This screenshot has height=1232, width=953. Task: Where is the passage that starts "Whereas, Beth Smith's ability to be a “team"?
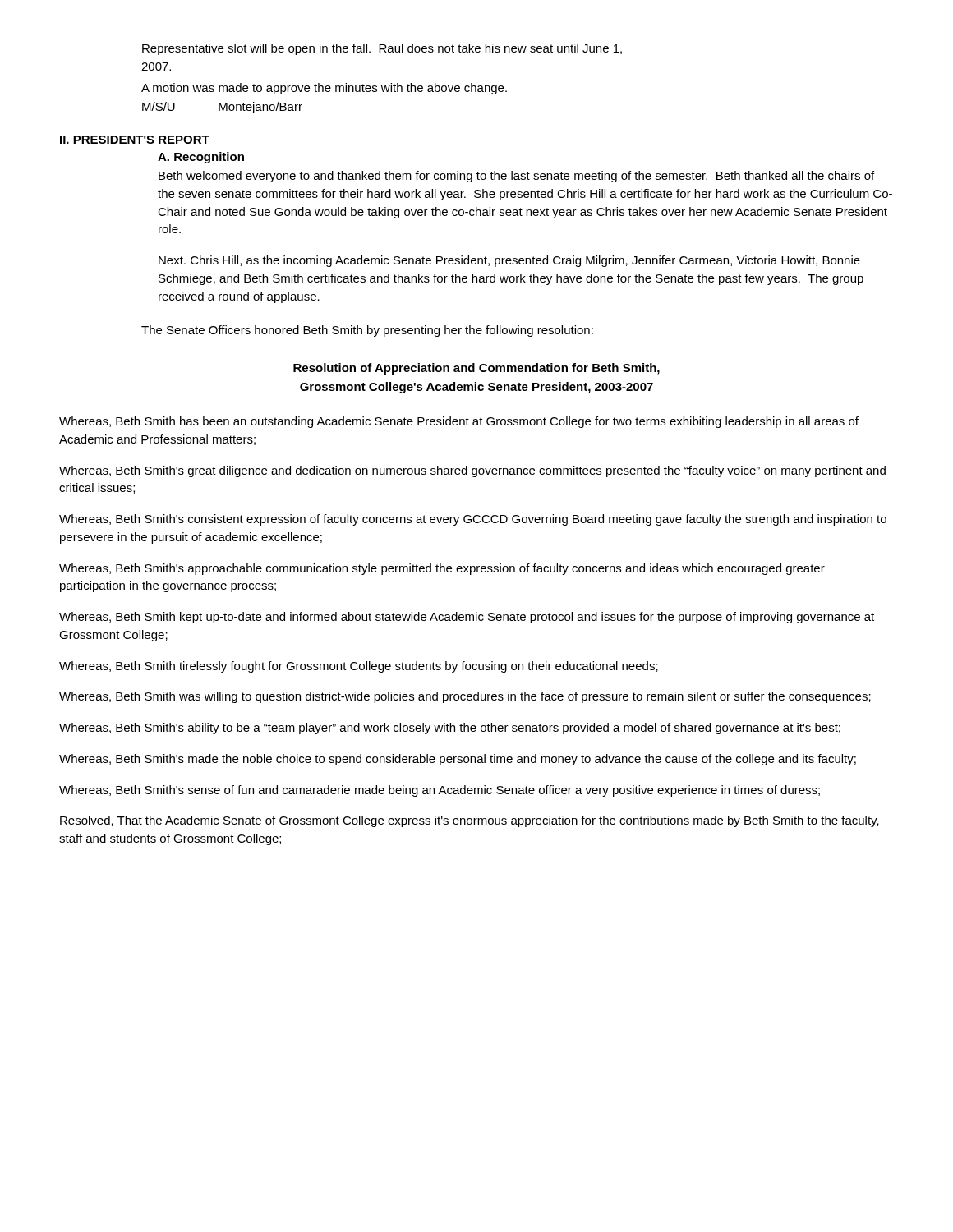click(450, 727)
